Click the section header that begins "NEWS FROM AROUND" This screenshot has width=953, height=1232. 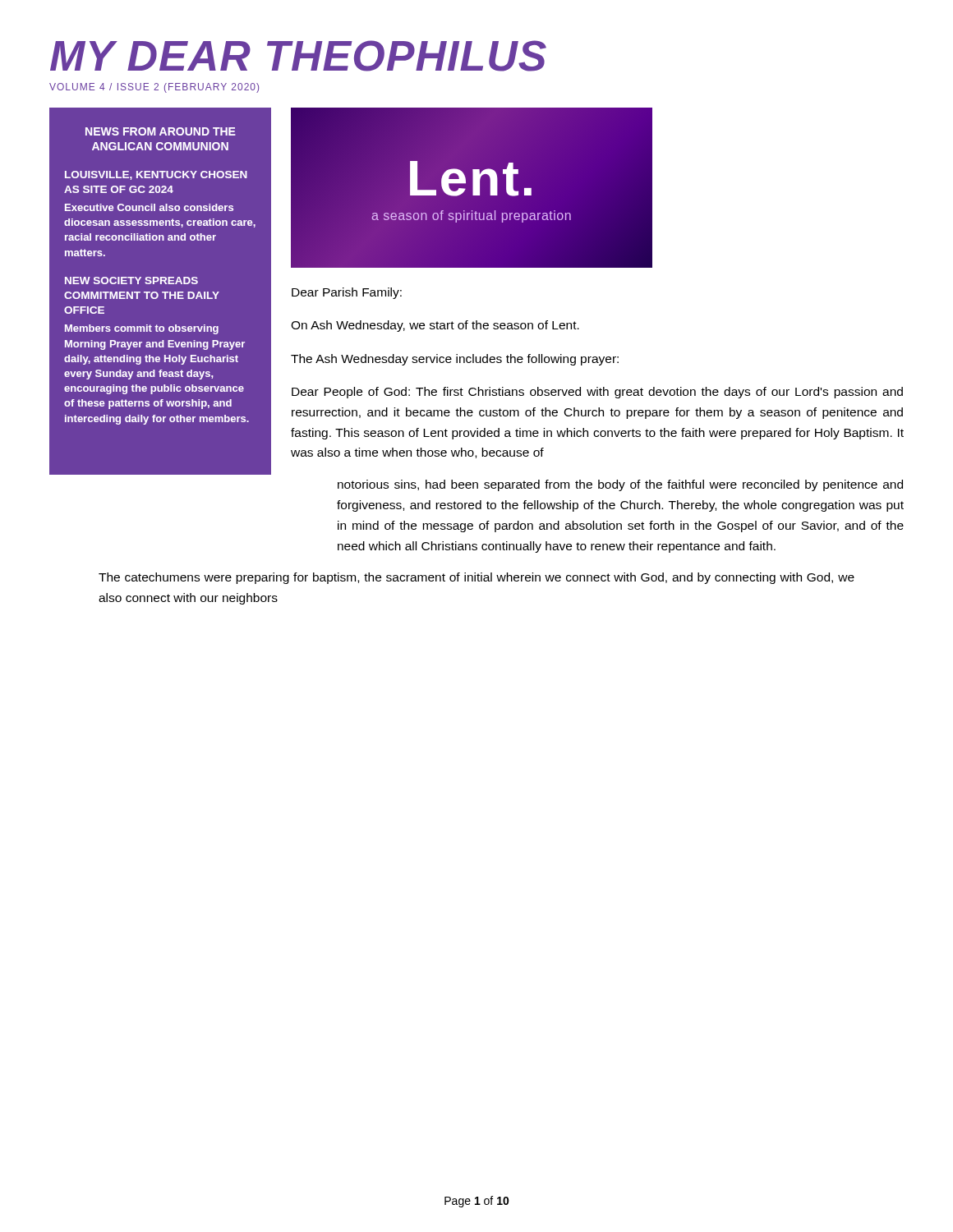click(x=160, y=139)
